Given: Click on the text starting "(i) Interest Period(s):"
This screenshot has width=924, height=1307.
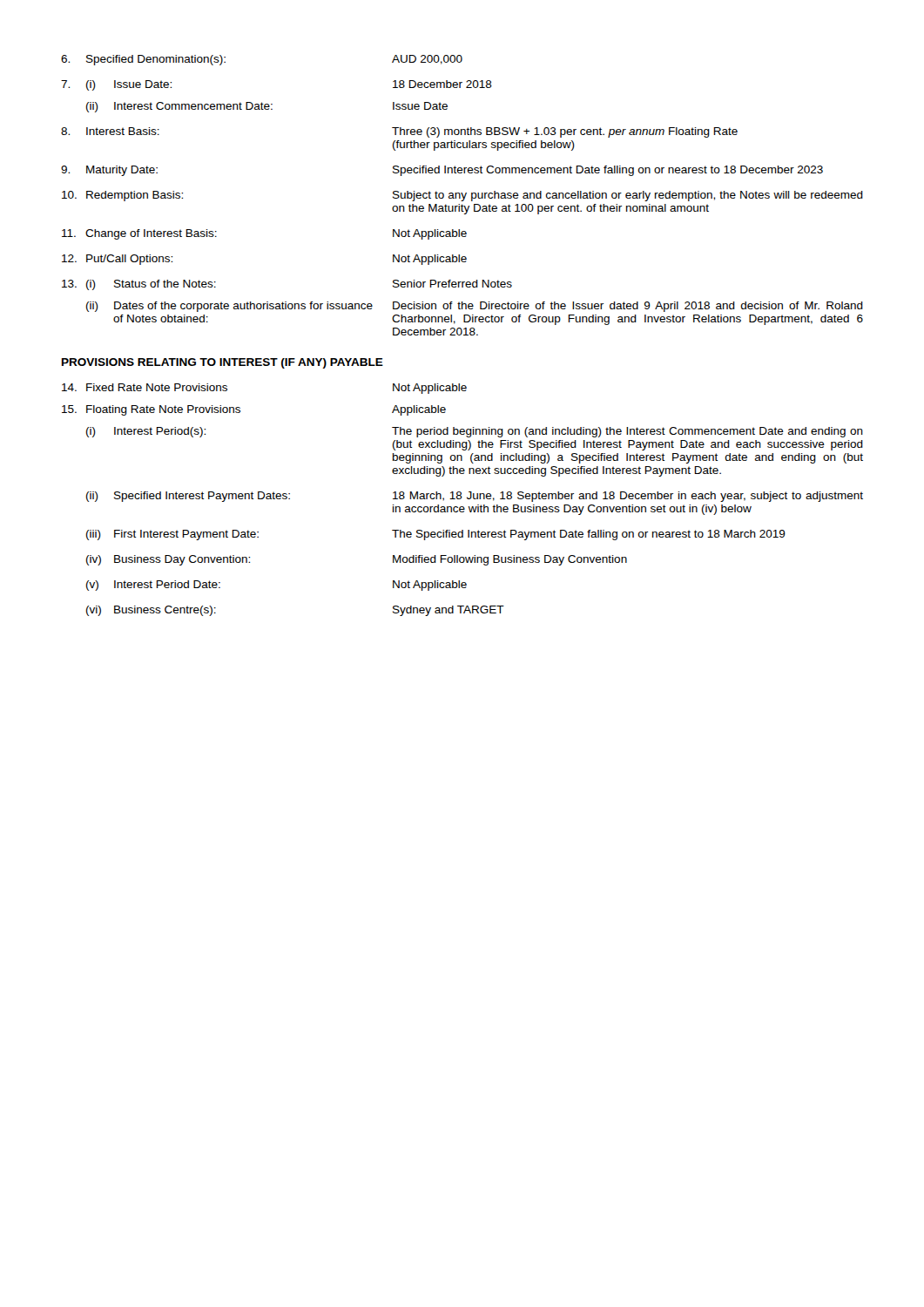Looking at the screenshot, I should tap(146, 432).
